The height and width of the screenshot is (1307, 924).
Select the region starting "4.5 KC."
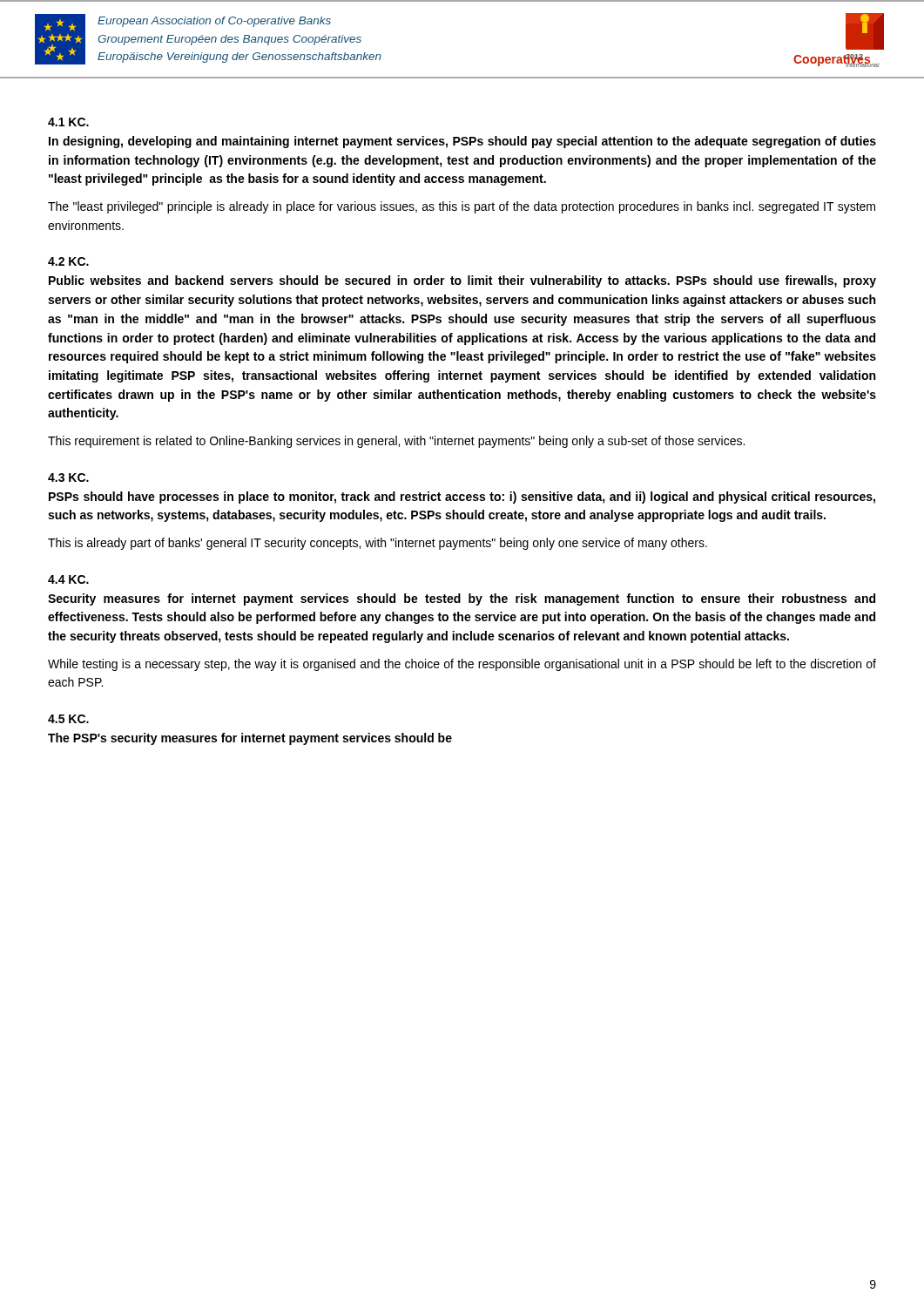click(69, 719)
